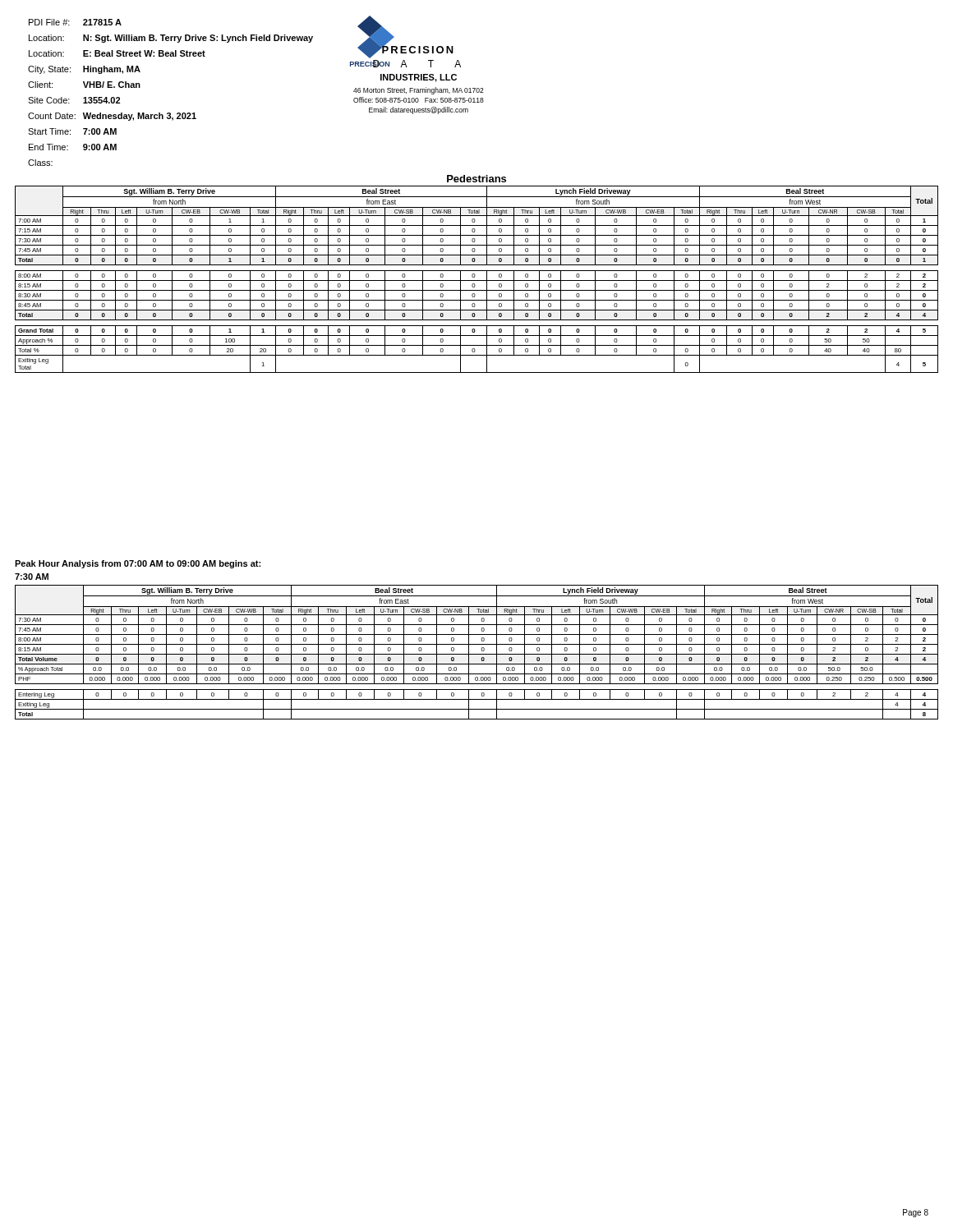Screen dimensions: 1232x953
Task: Click on the logo
Action: [x=370, y=40]
